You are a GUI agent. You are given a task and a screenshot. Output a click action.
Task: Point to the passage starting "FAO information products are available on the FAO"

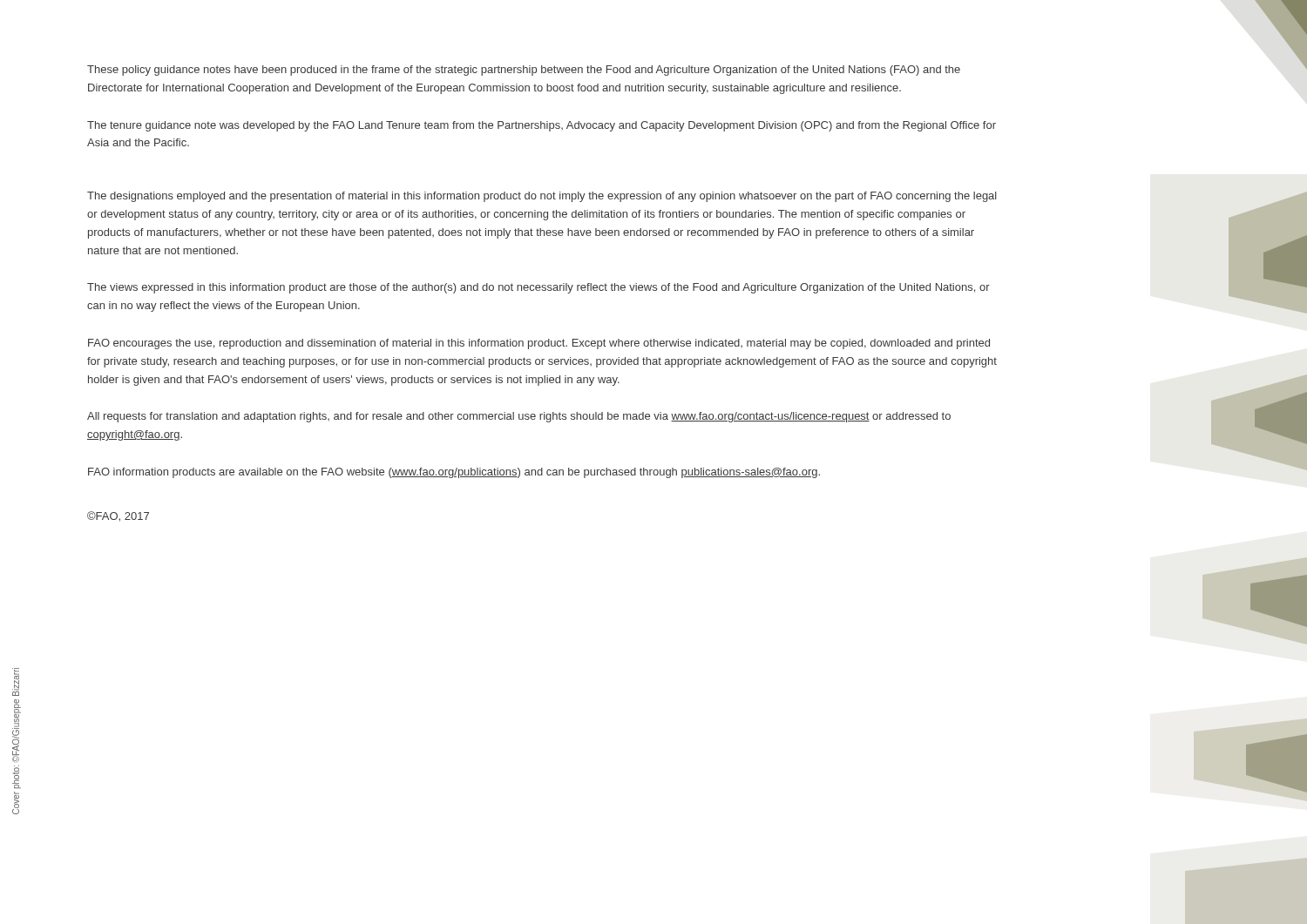coord(454,472)
